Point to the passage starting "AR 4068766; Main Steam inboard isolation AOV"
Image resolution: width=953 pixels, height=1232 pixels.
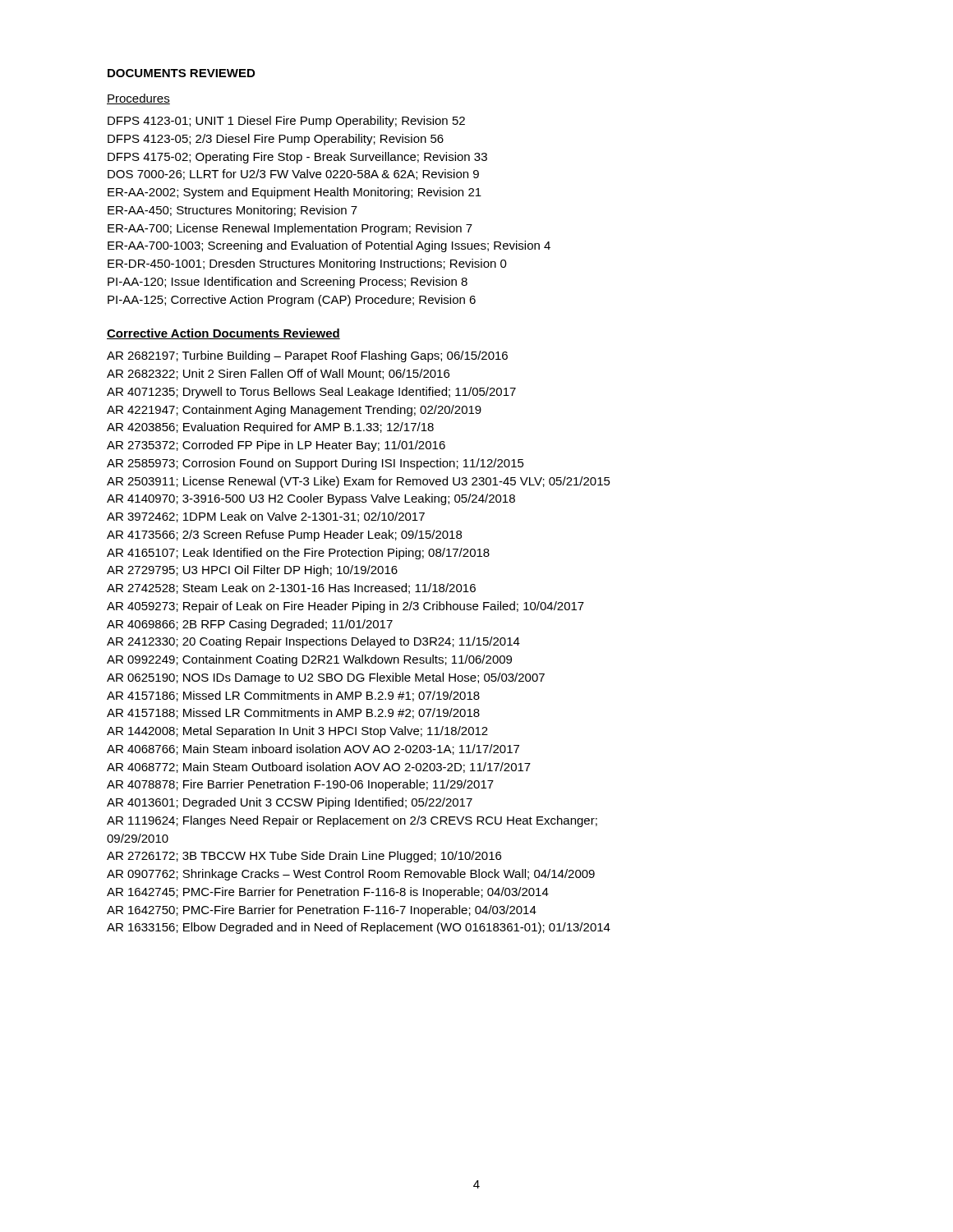point(313,748)
